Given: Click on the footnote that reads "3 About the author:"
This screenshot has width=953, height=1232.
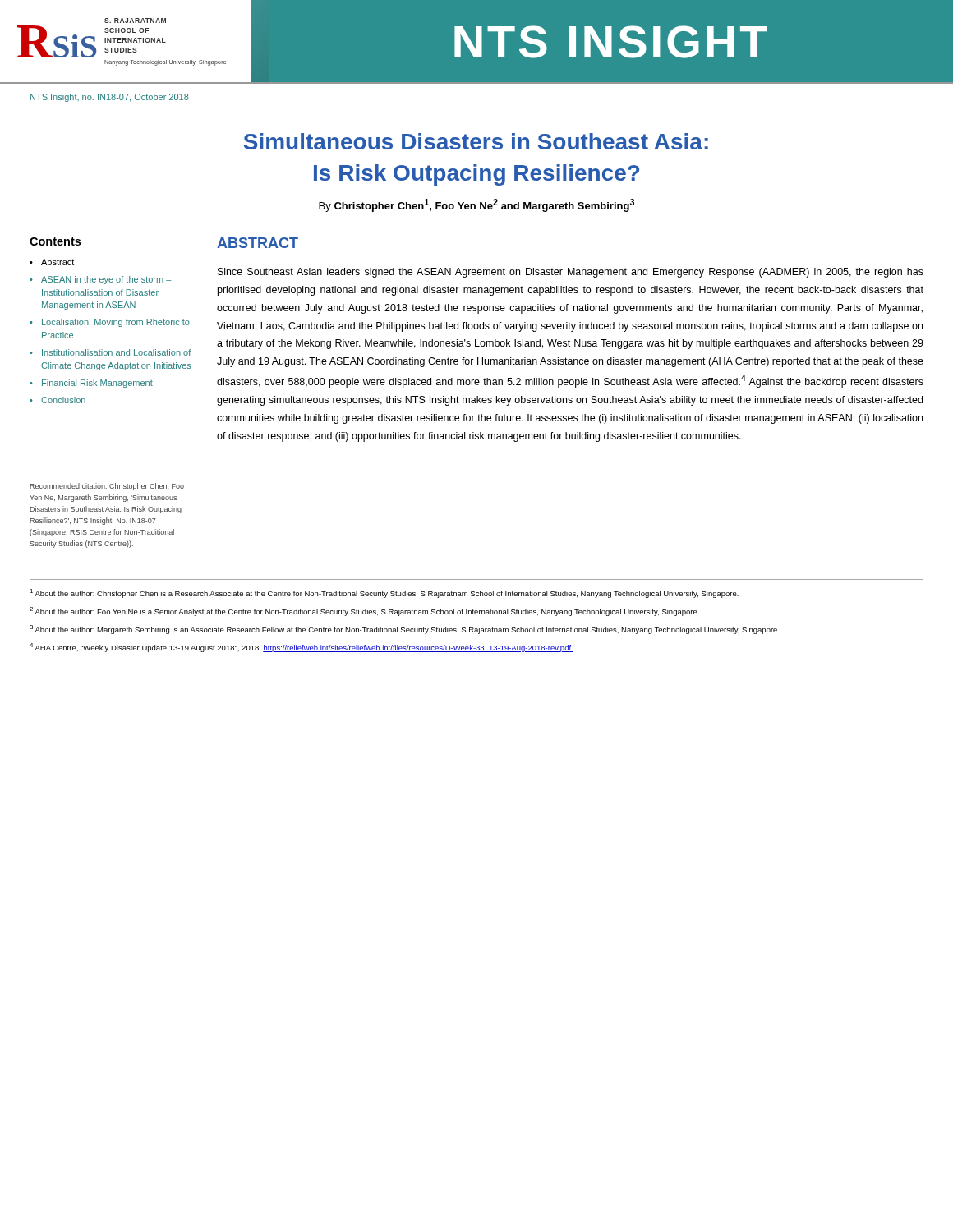Looking at the screenshot, I should pyautogui.click(x=405, y=629).
